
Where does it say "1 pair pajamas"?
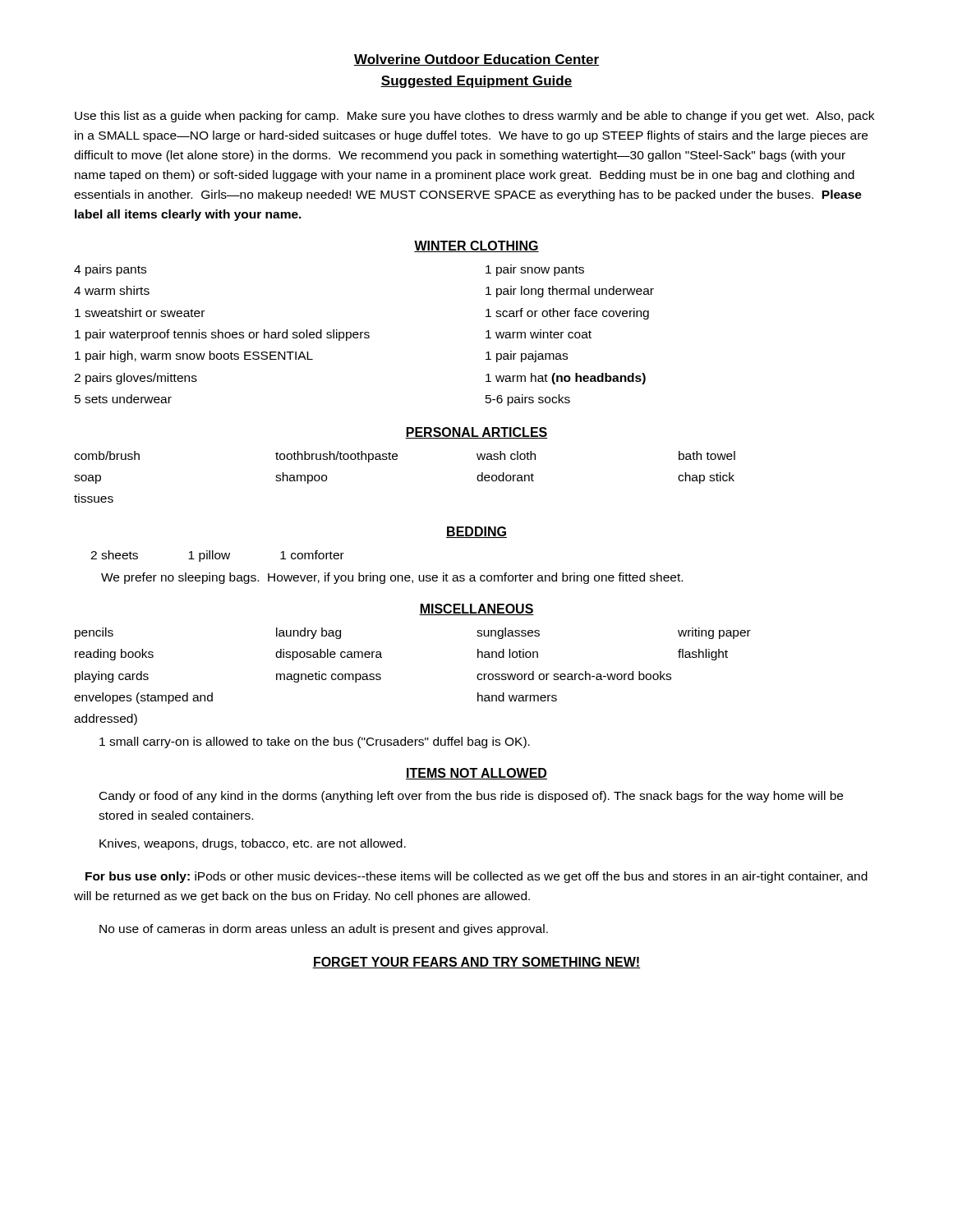tap(526, 356)
